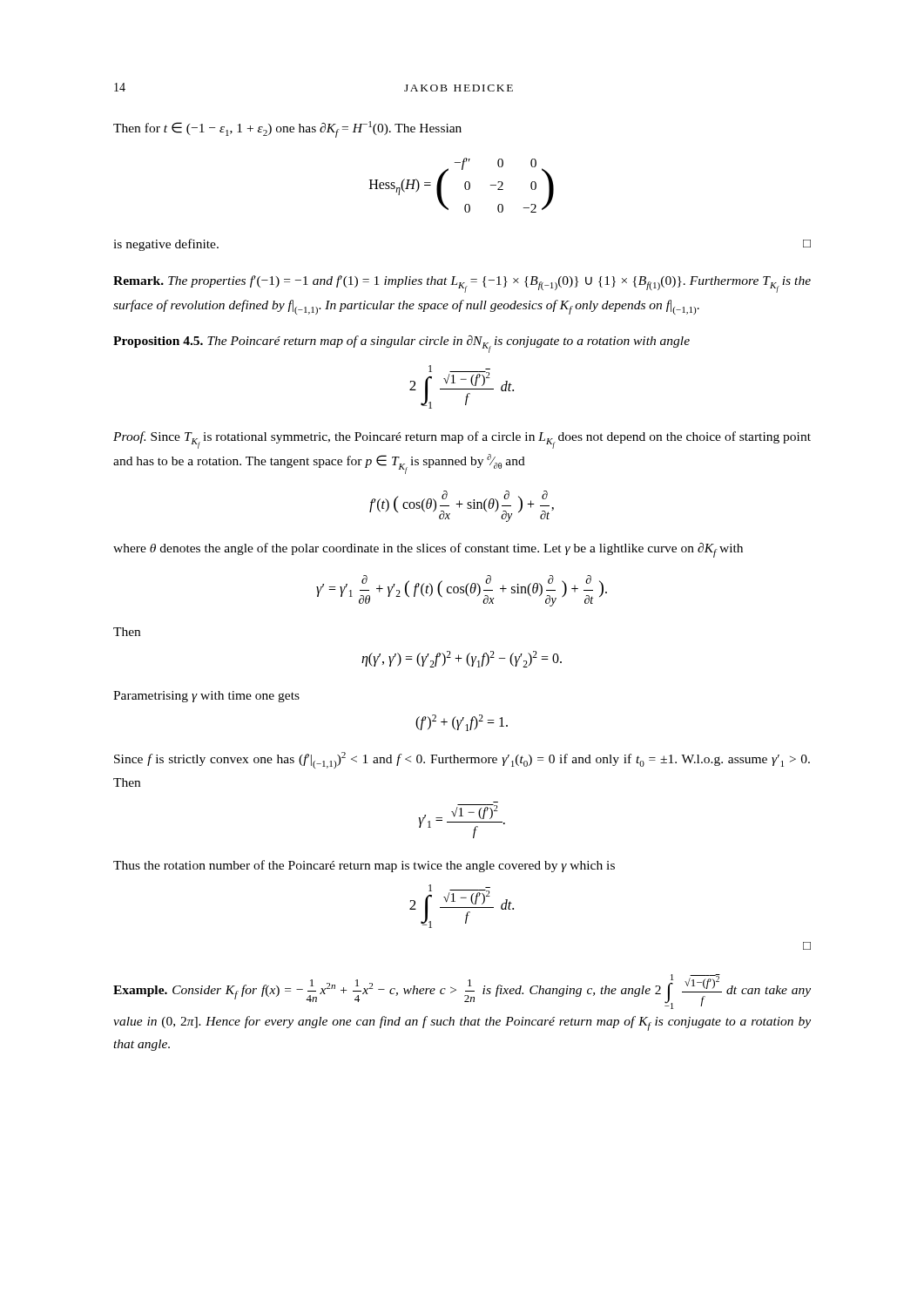Find the formula containing "Hessη(H) = ("
924x1307 pixels.
pos(462,186)
